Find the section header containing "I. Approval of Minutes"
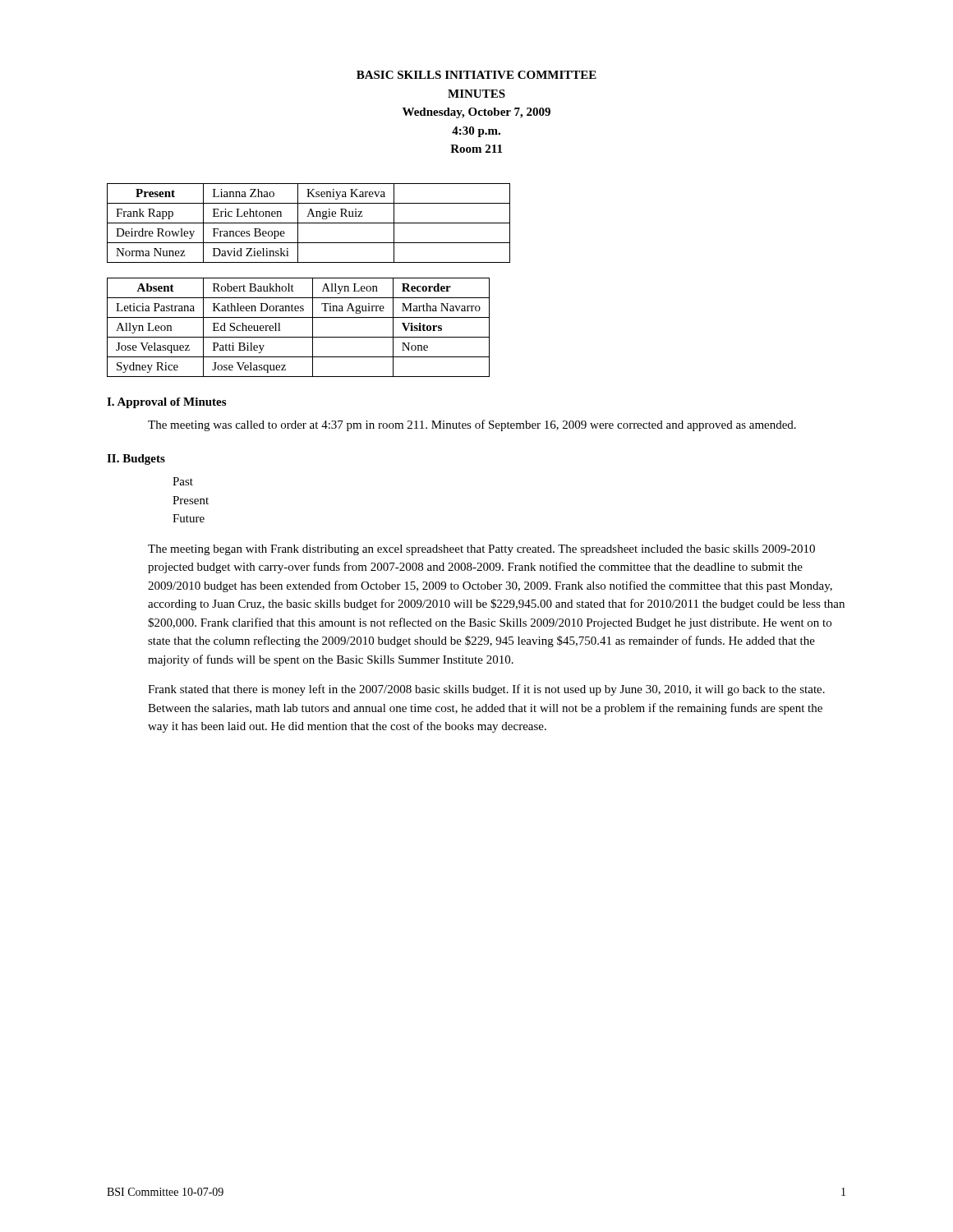The width and height of the screenshot is (953, 1232). (167, 401)
